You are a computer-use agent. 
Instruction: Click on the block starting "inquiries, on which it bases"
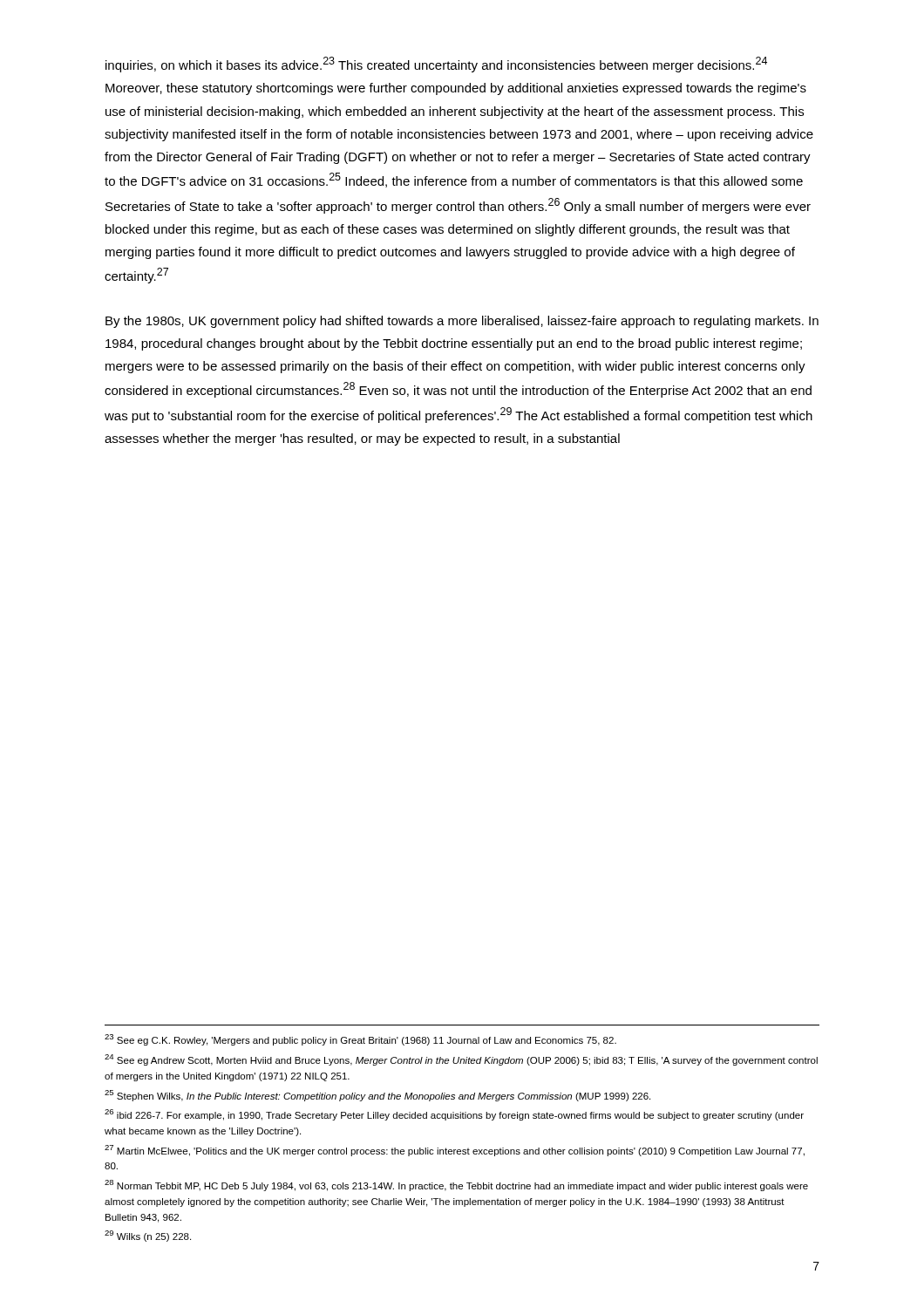click(462, 251)
